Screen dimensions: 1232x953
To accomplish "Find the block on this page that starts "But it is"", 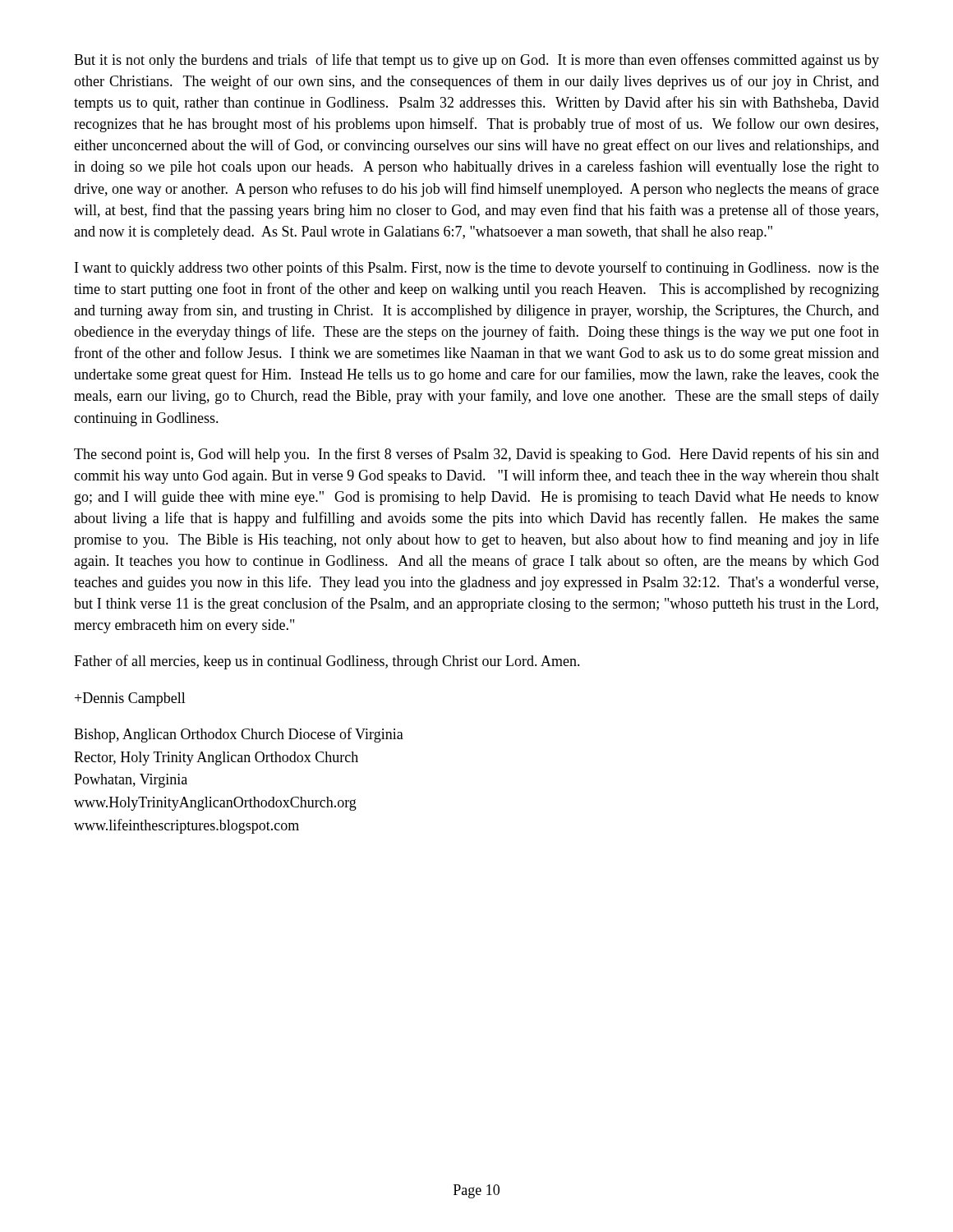I will pyautogui.click(x=476, y=146).
